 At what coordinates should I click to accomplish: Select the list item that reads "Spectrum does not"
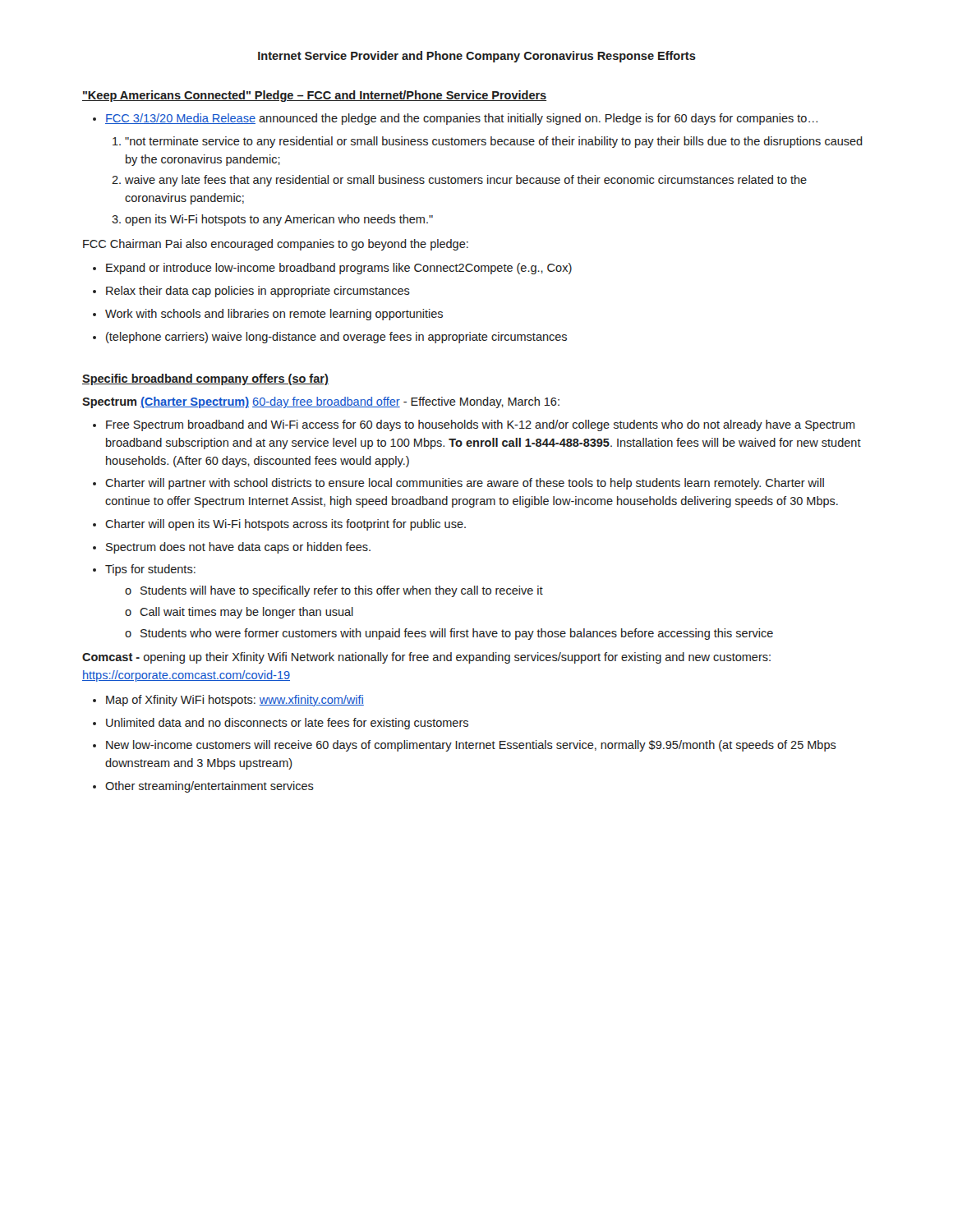(x=238, y=547)
